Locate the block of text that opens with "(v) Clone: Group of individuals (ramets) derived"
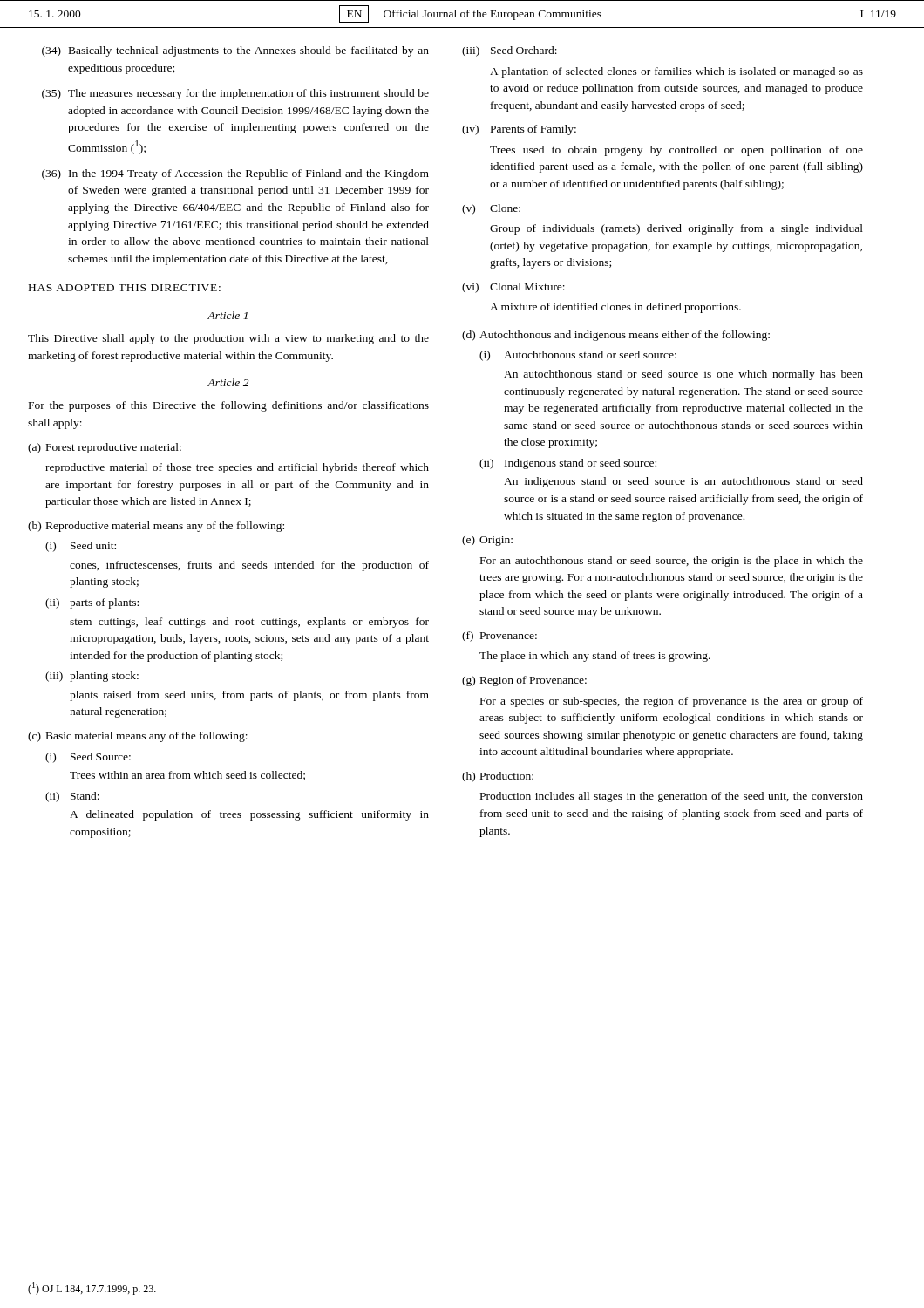Viewport: 924px width, 1308px height. point(663,235)
